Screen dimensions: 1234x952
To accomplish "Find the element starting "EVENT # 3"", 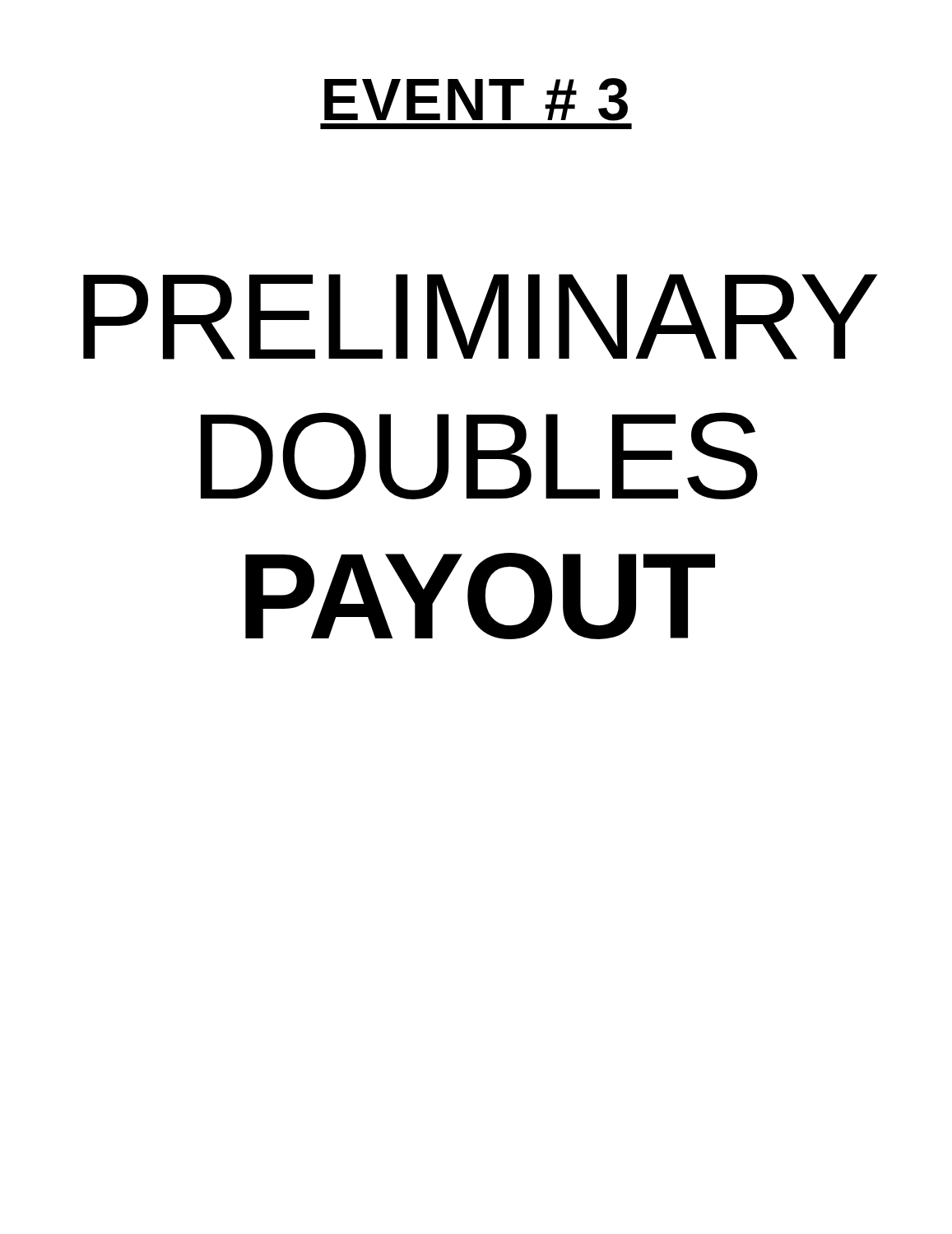I will (476, 100).
